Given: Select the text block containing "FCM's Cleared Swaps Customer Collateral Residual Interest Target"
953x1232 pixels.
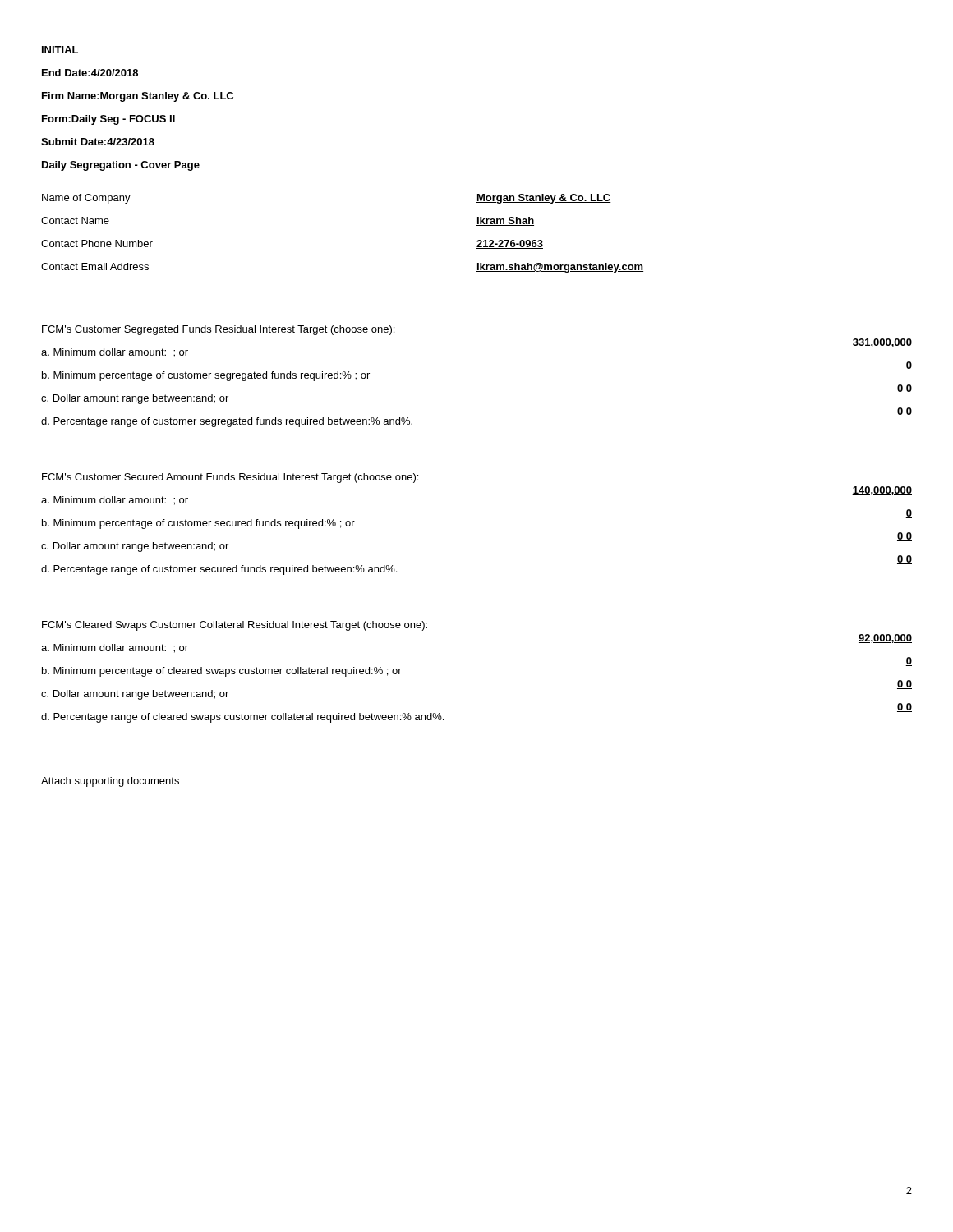Looking at the screenshot, I should [259, 671].
